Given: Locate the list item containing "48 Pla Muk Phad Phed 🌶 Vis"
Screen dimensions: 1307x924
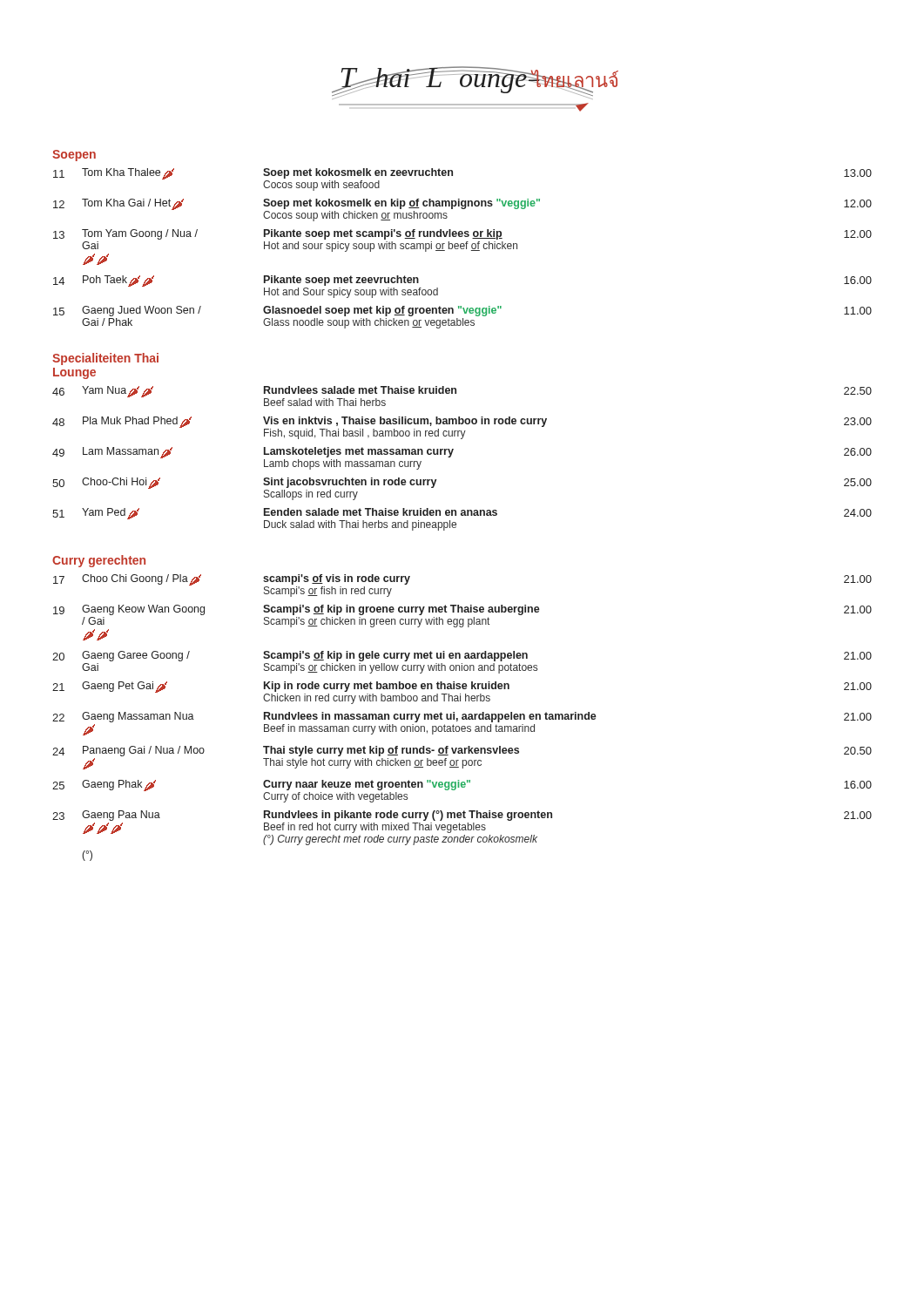Looking at the screenshot, I should (462, 427).
